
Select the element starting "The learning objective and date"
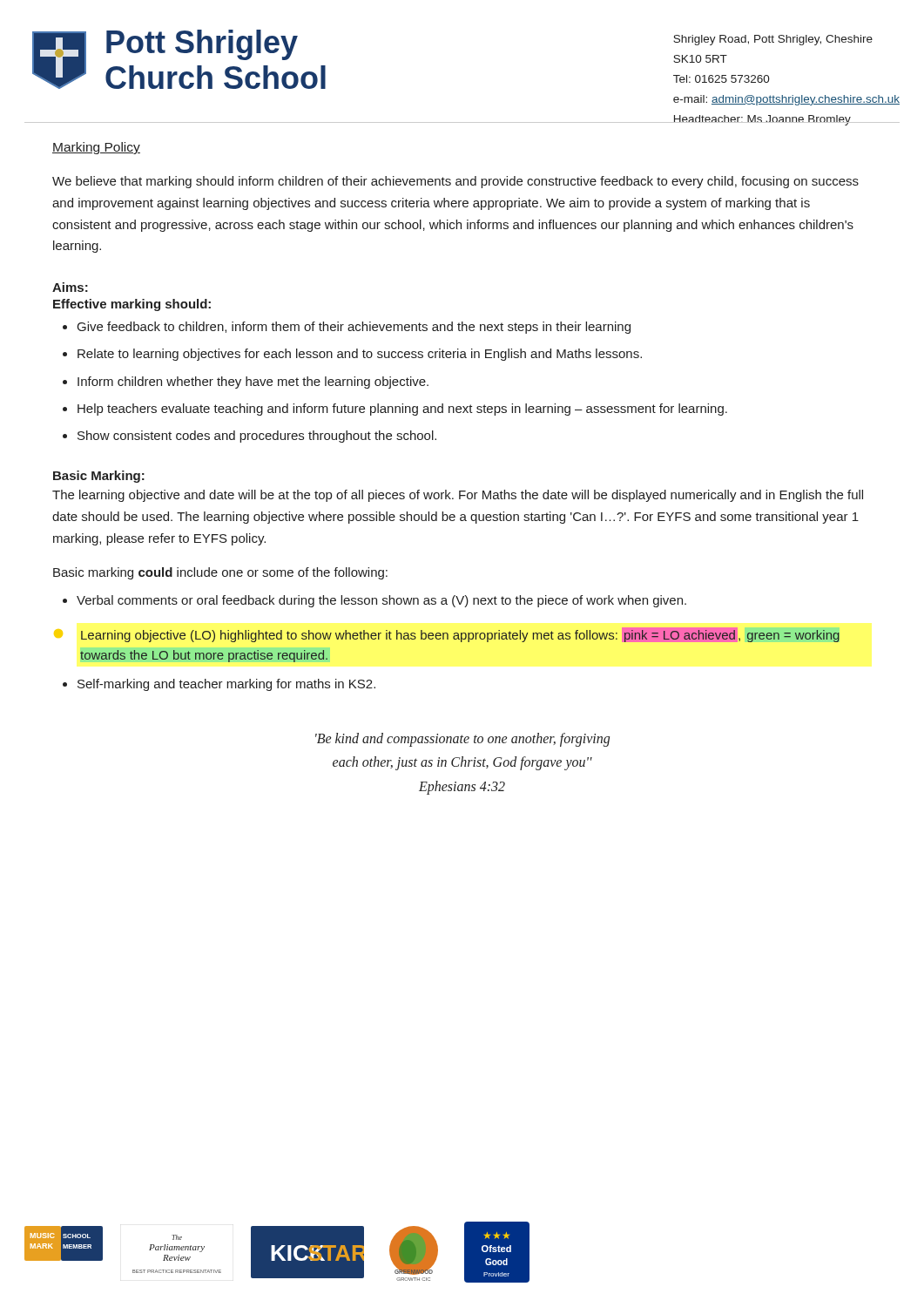tap(458, 516)
